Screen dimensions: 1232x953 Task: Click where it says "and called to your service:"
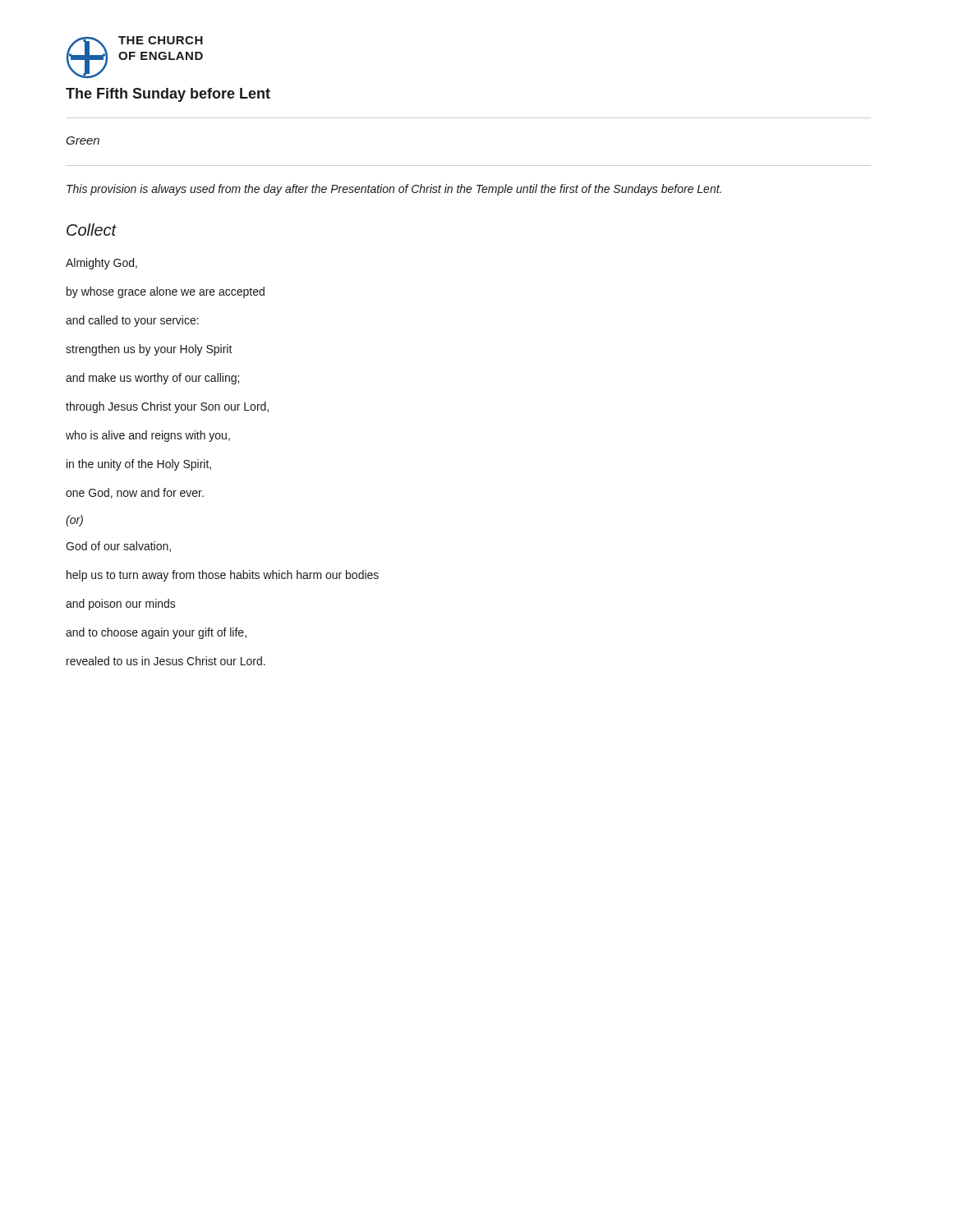133,320
